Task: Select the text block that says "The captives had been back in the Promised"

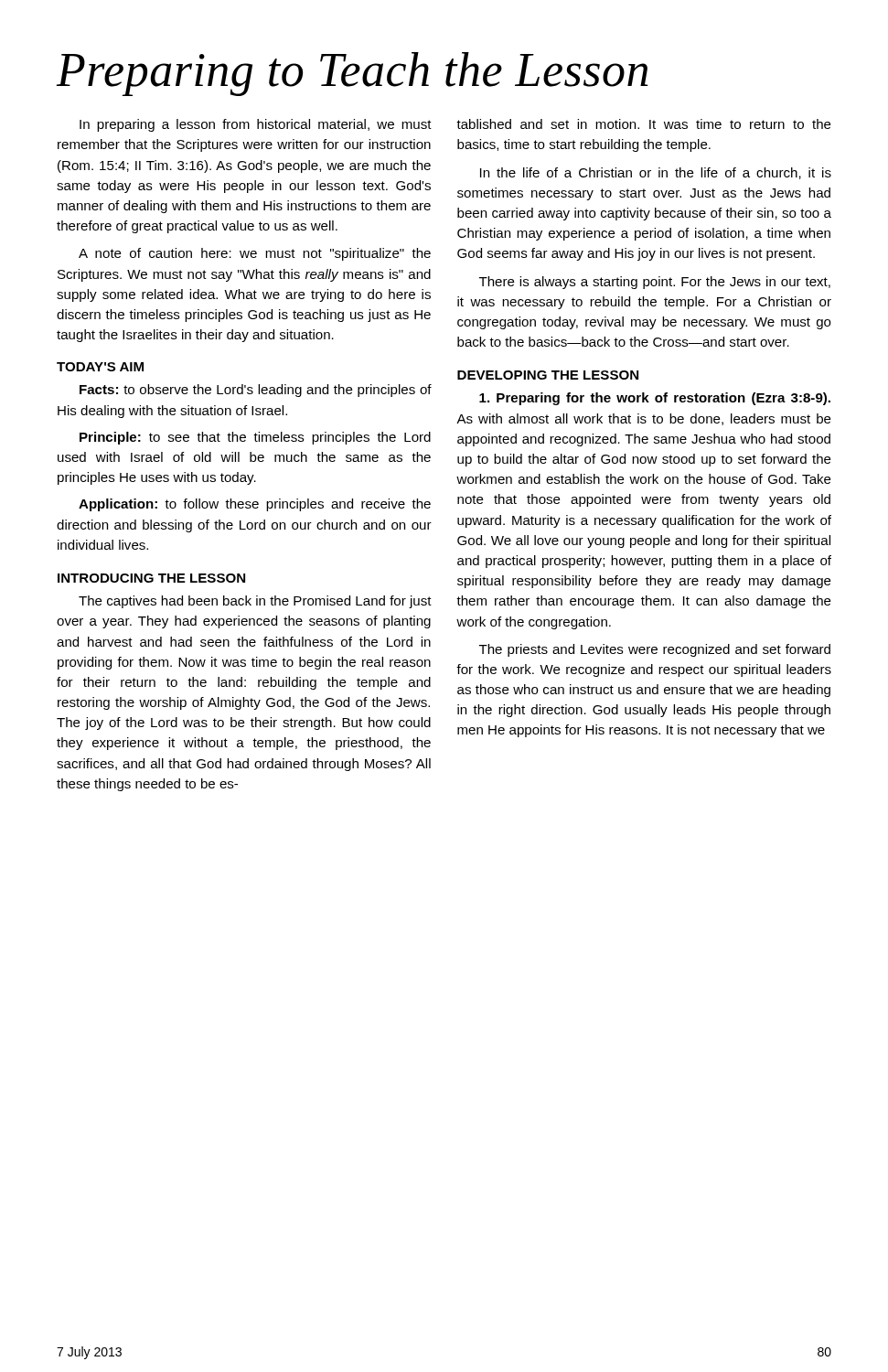Action: (244, 693)
